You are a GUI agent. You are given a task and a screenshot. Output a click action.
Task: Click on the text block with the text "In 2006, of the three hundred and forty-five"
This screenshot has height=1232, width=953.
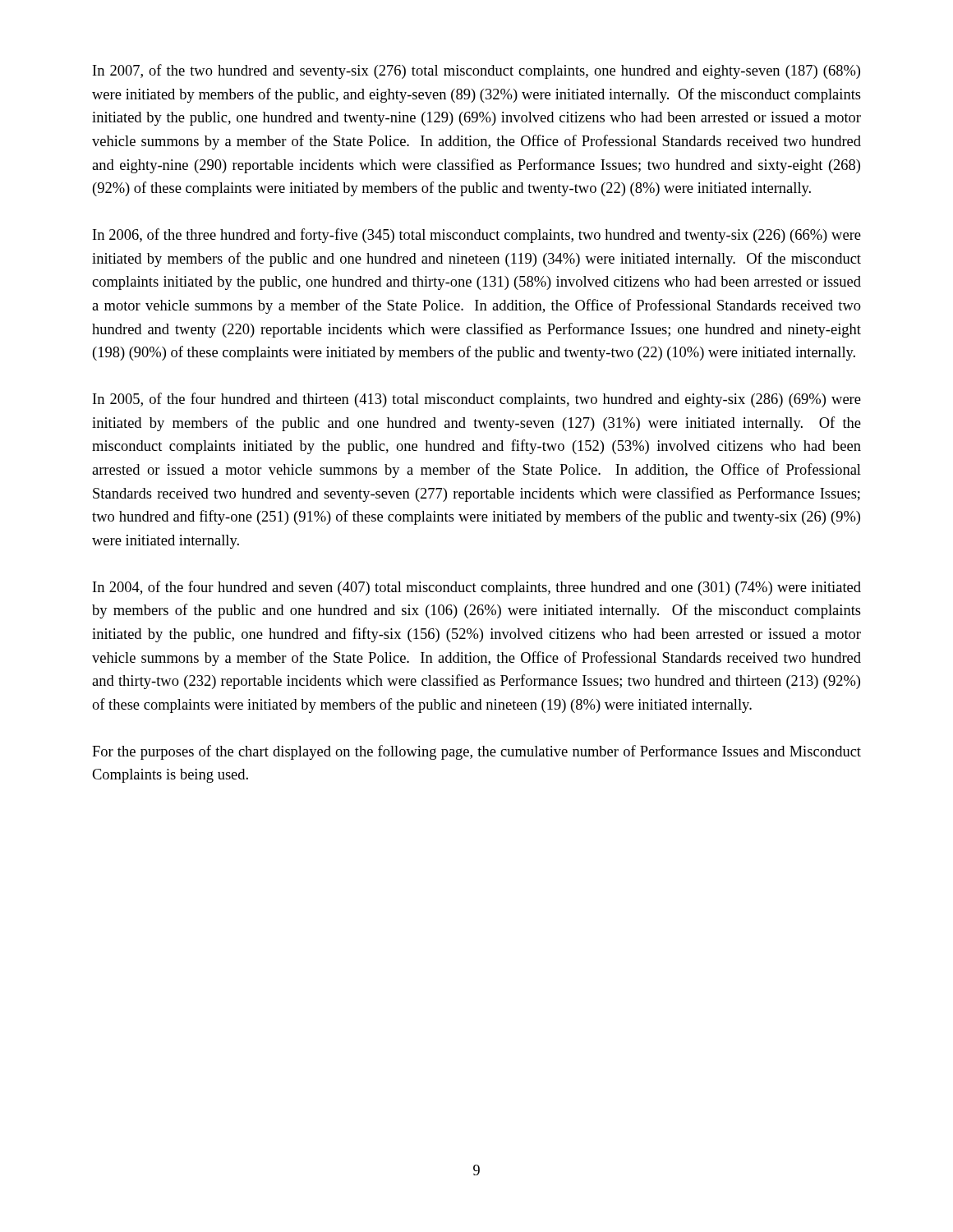coord(476,294)
